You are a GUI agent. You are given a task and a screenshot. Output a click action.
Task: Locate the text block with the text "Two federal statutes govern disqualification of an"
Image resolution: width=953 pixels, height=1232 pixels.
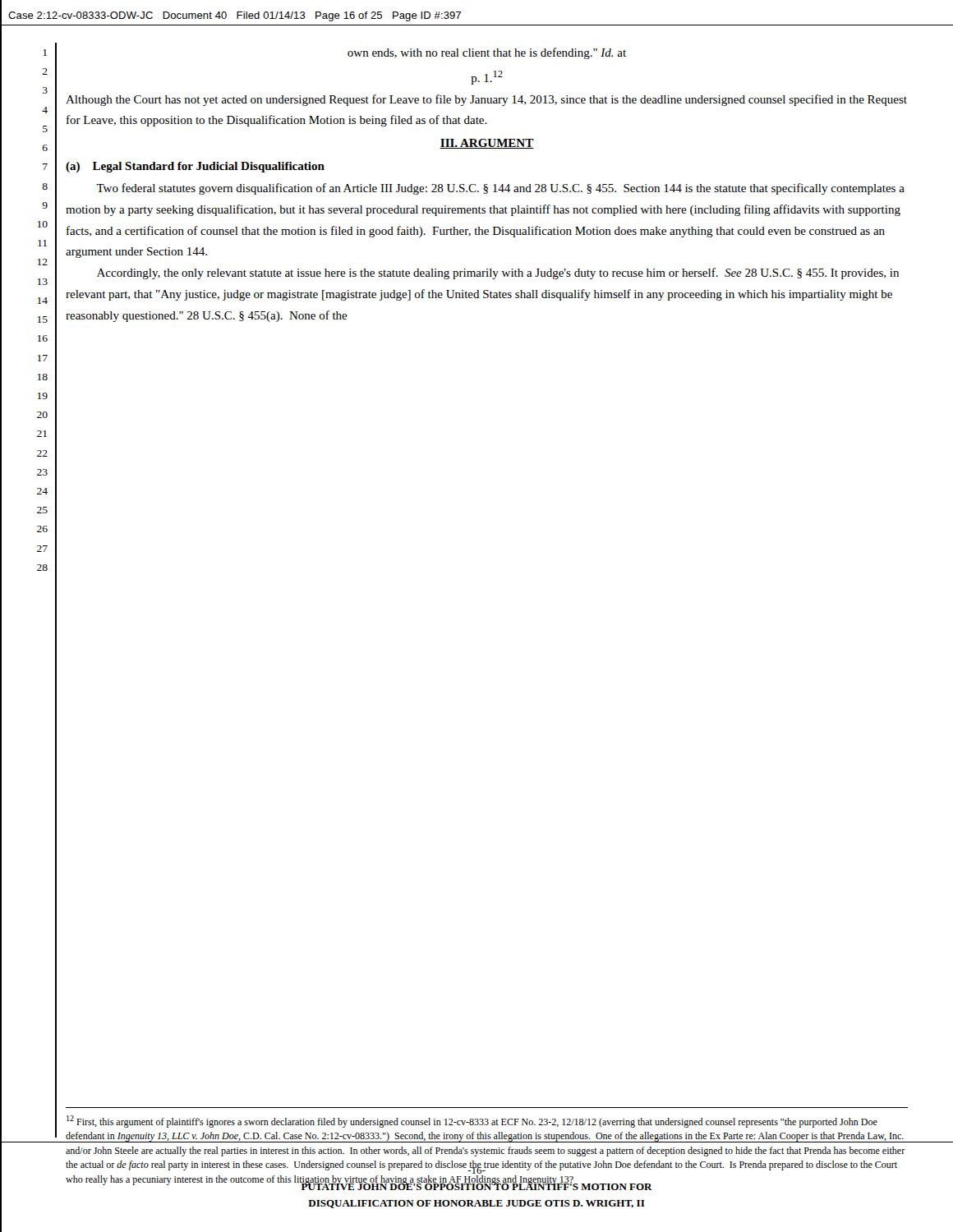(485, 220)
